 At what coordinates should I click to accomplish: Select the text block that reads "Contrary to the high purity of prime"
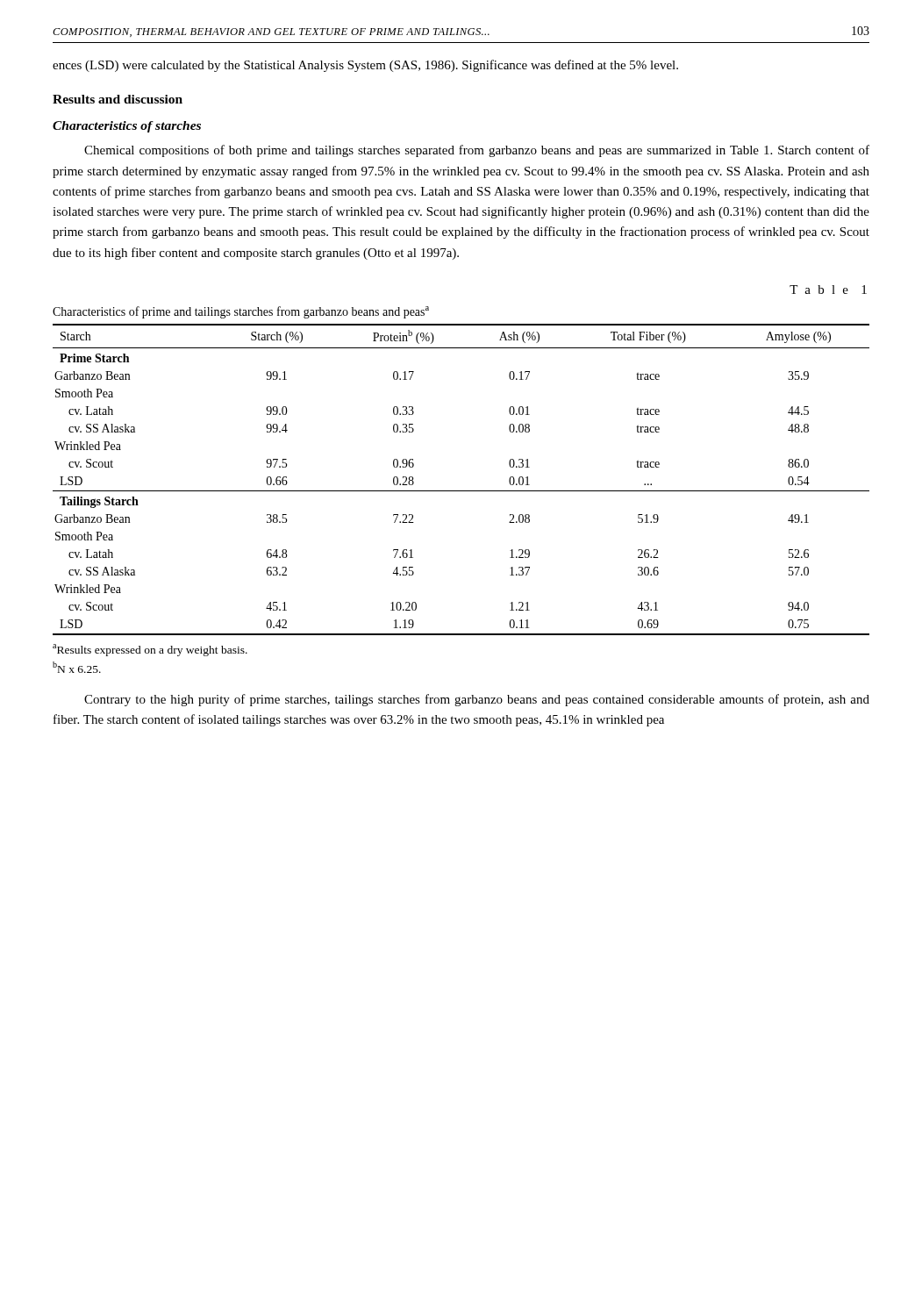(461, 709)
